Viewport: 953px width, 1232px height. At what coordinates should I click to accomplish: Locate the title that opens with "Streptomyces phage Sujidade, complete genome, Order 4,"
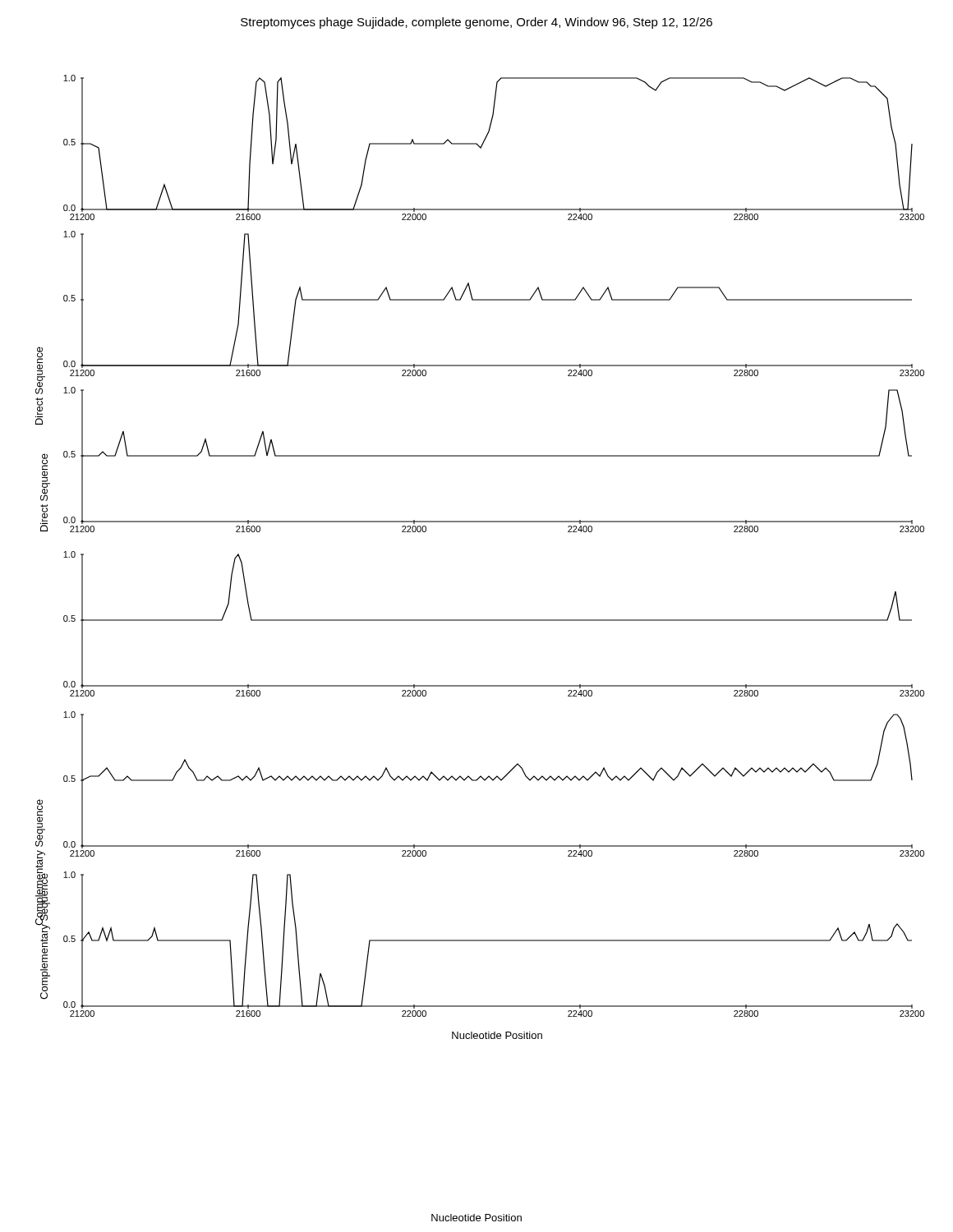point(476,22)
